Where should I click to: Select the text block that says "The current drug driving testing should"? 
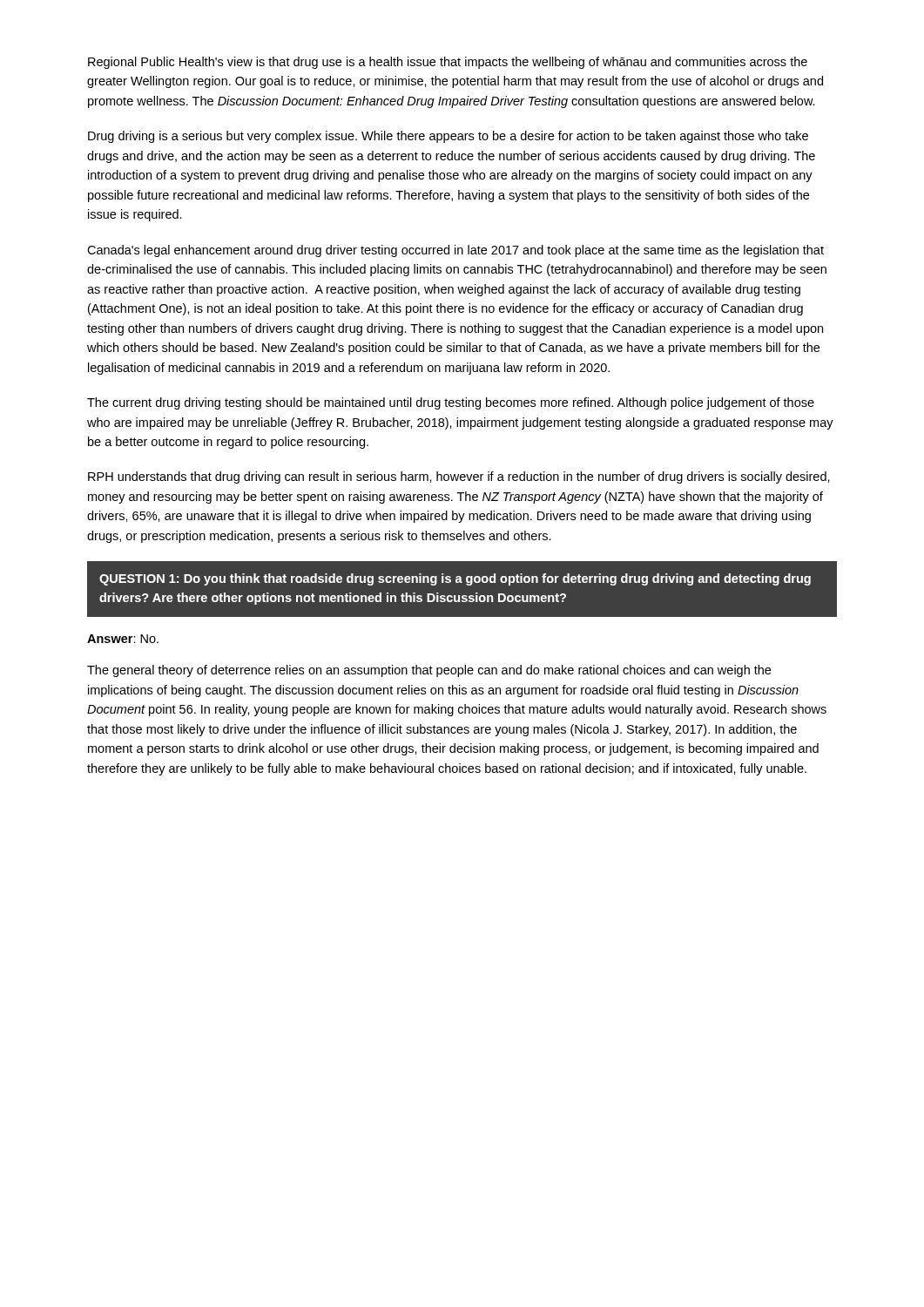click(x=460, y=422)
